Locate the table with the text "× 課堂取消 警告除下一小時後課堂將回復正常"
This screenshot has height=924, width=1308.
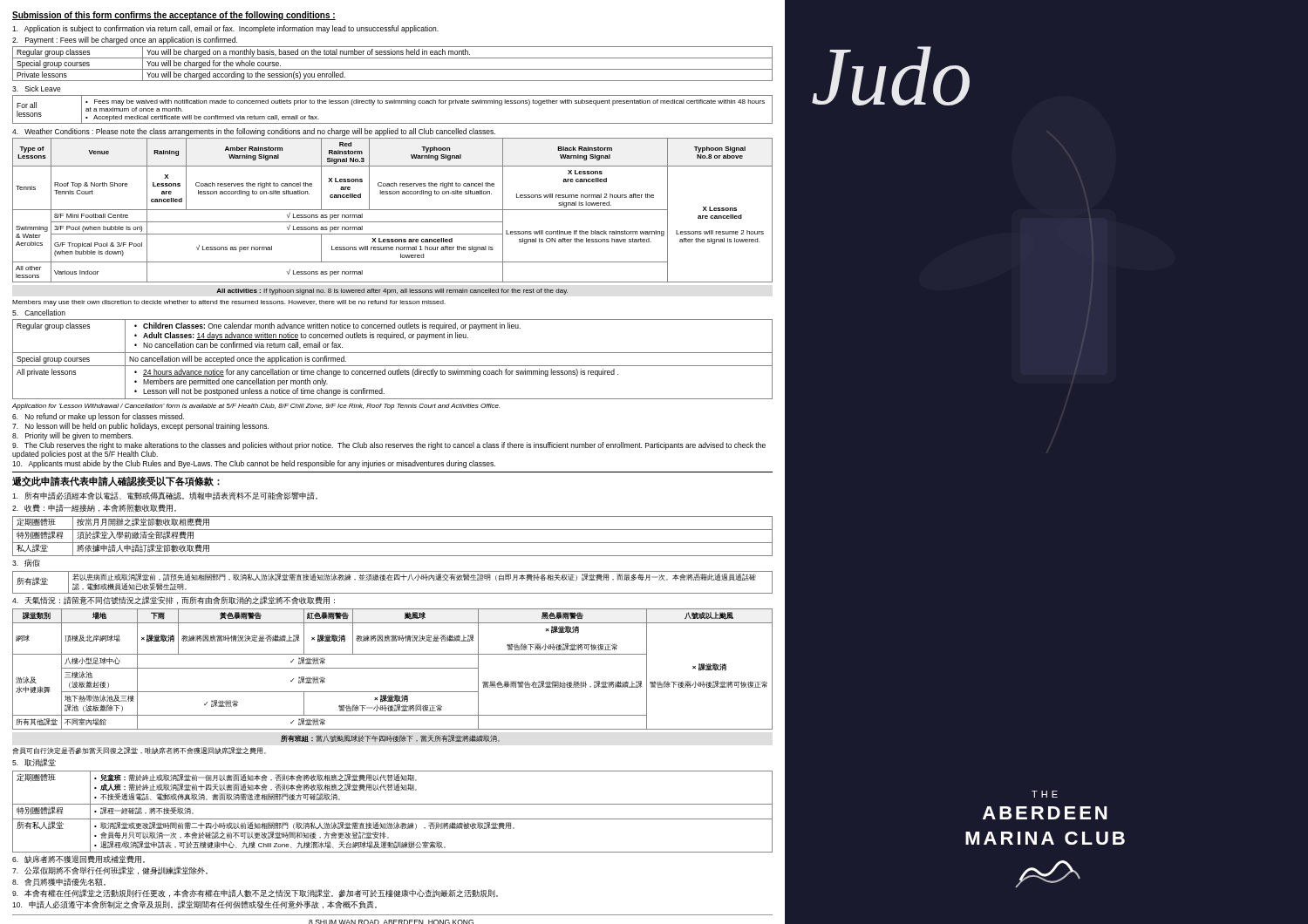pos(392,682)
